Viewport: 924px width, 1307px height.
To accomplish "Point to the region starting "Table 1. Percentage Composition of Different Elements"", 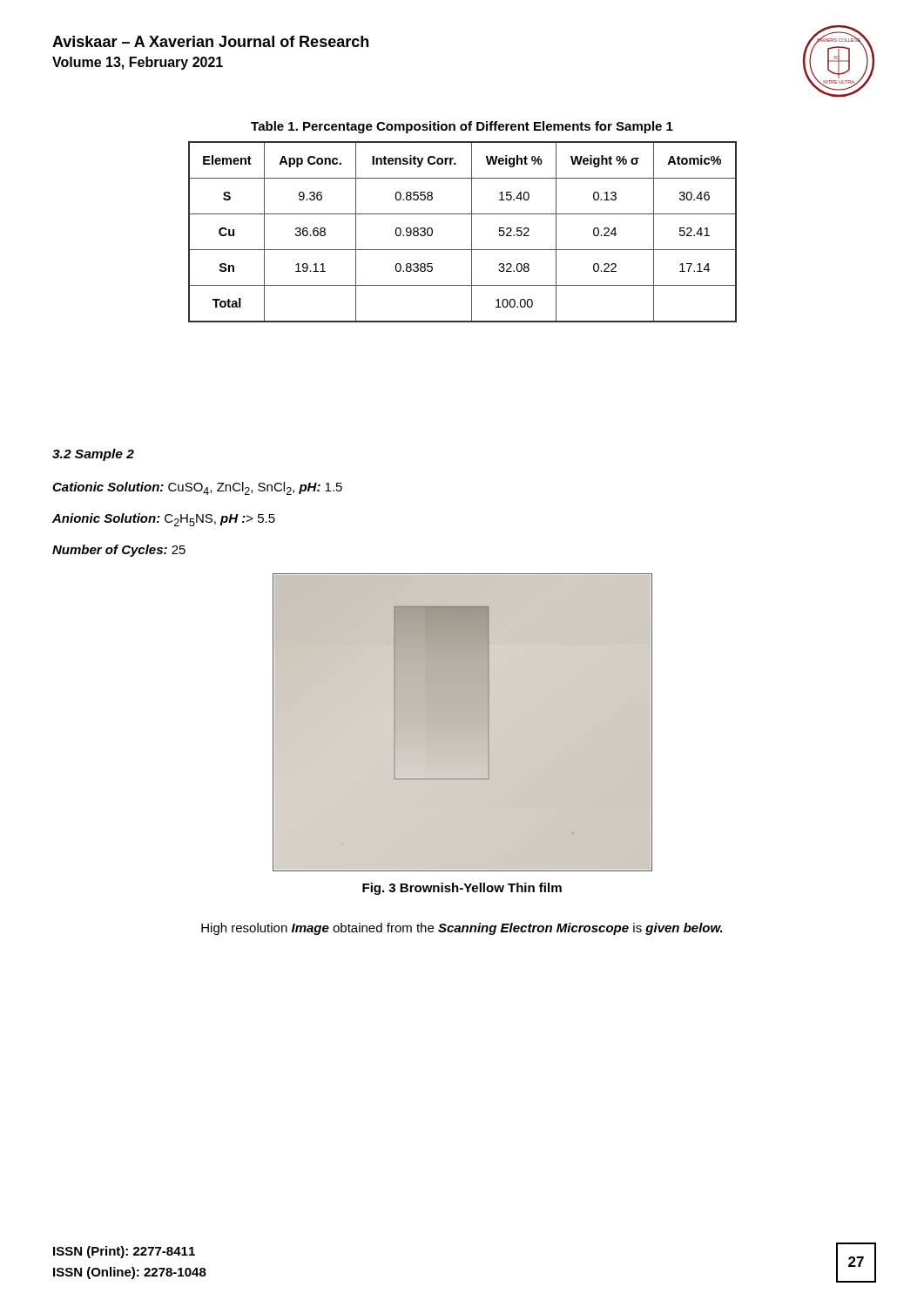I will click(462, 126).
